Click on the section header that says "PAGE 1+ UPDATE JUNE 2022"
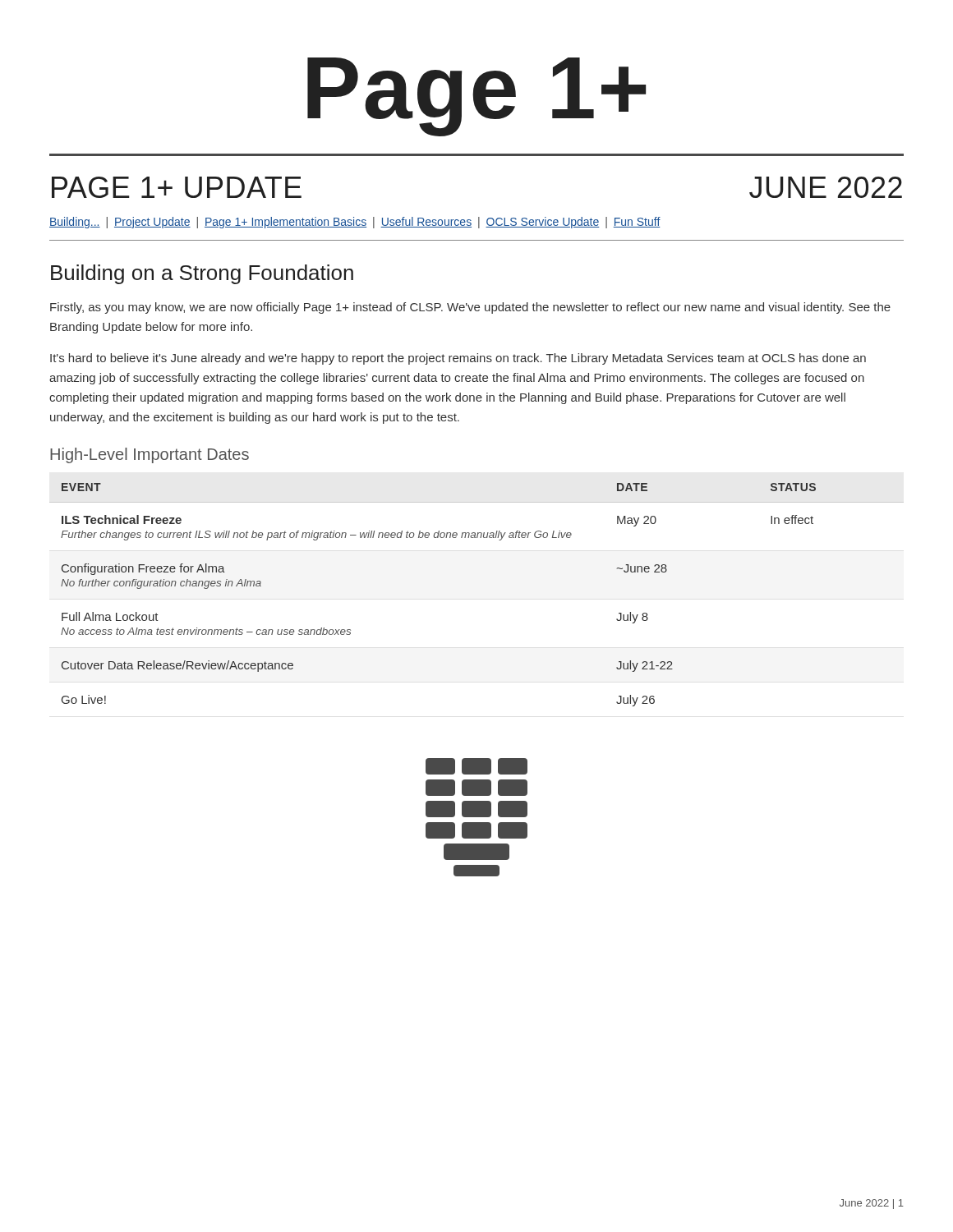Screen dimensions: 1232x953 tap(165, 187)
